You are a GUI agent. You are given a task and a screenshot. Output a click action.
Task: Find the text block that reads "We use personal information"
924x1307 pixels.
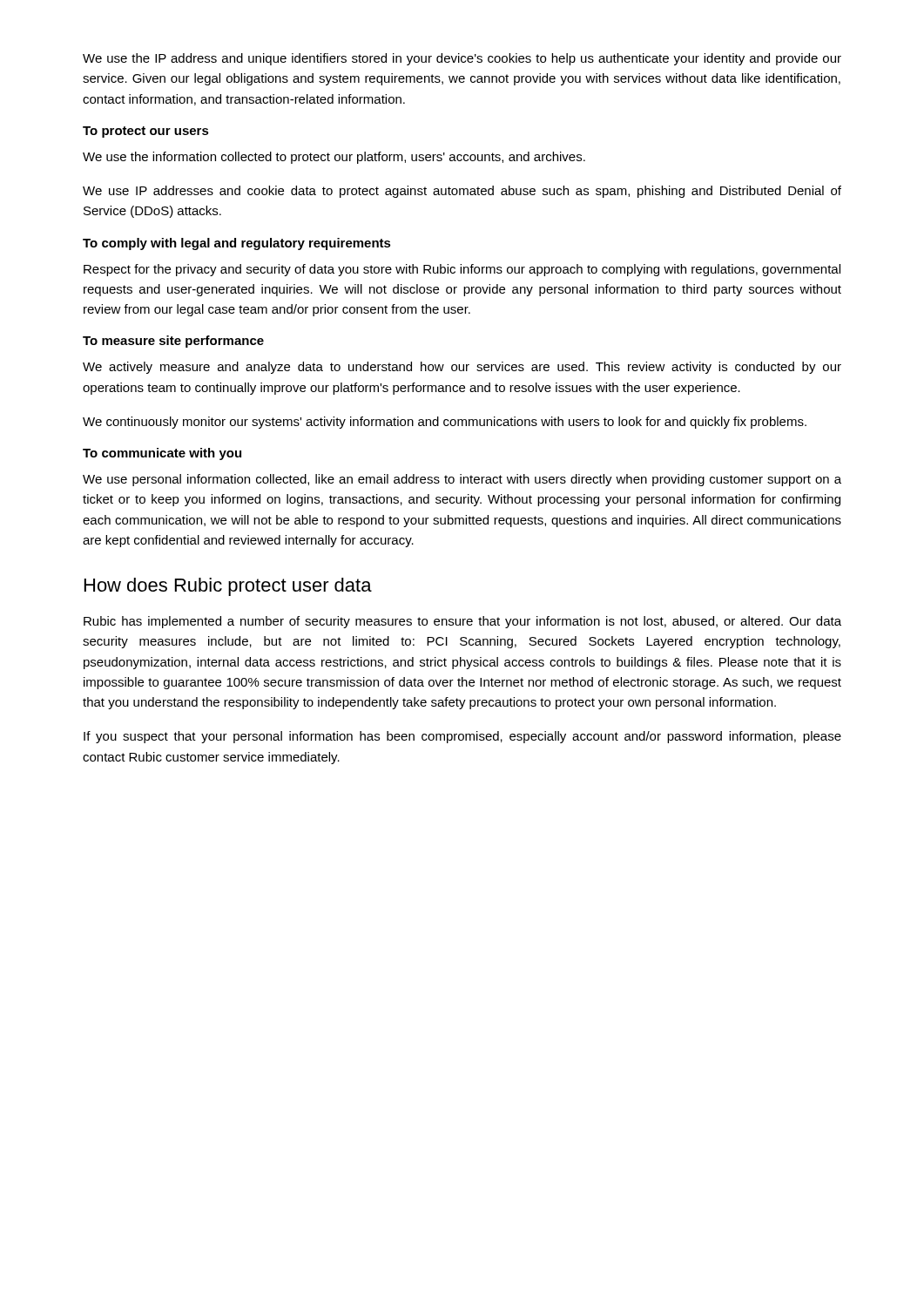(462, 509)
